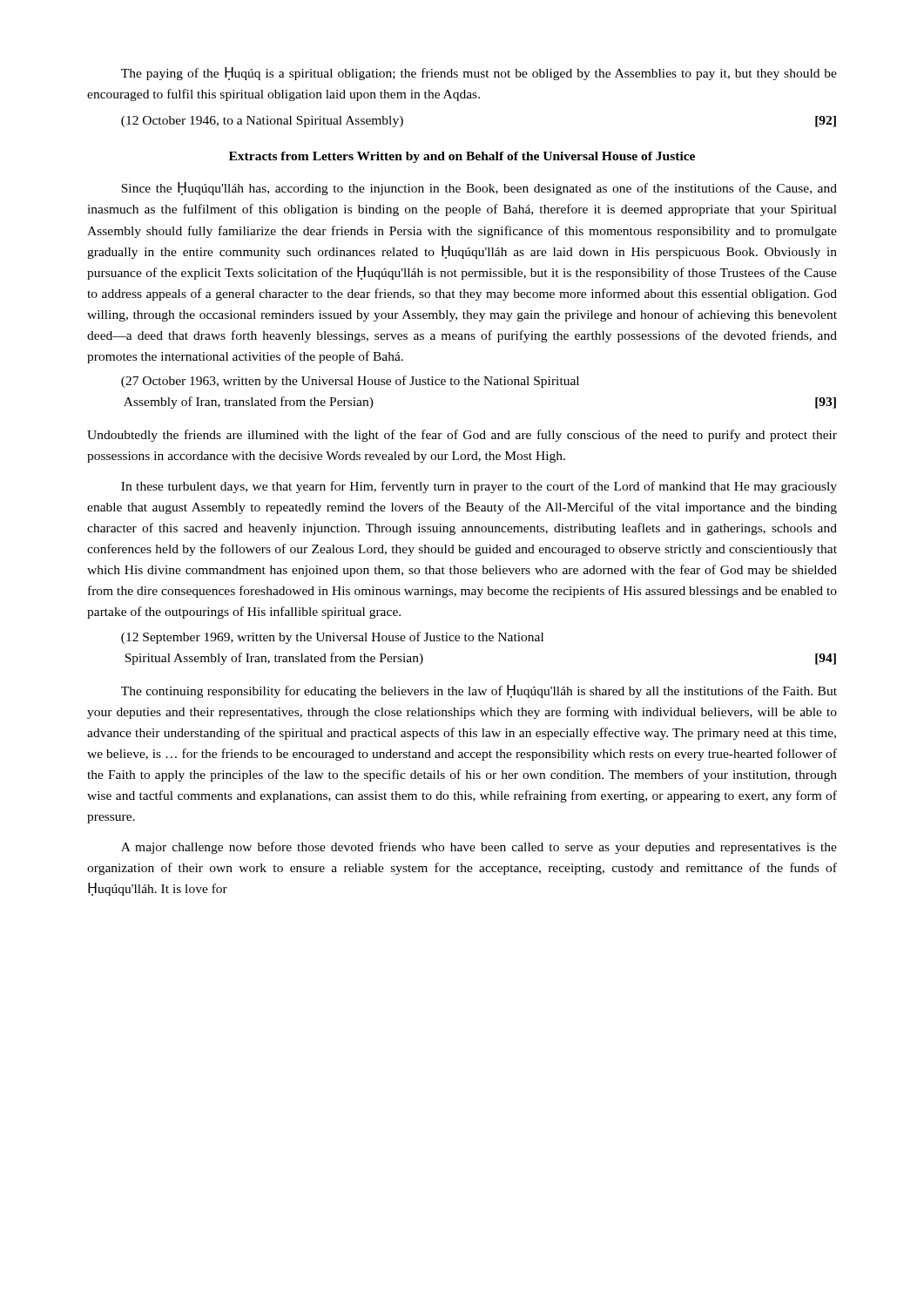
Task: Find the text block that reads "In these turbulent days,"
Action: tap(462, 549)
